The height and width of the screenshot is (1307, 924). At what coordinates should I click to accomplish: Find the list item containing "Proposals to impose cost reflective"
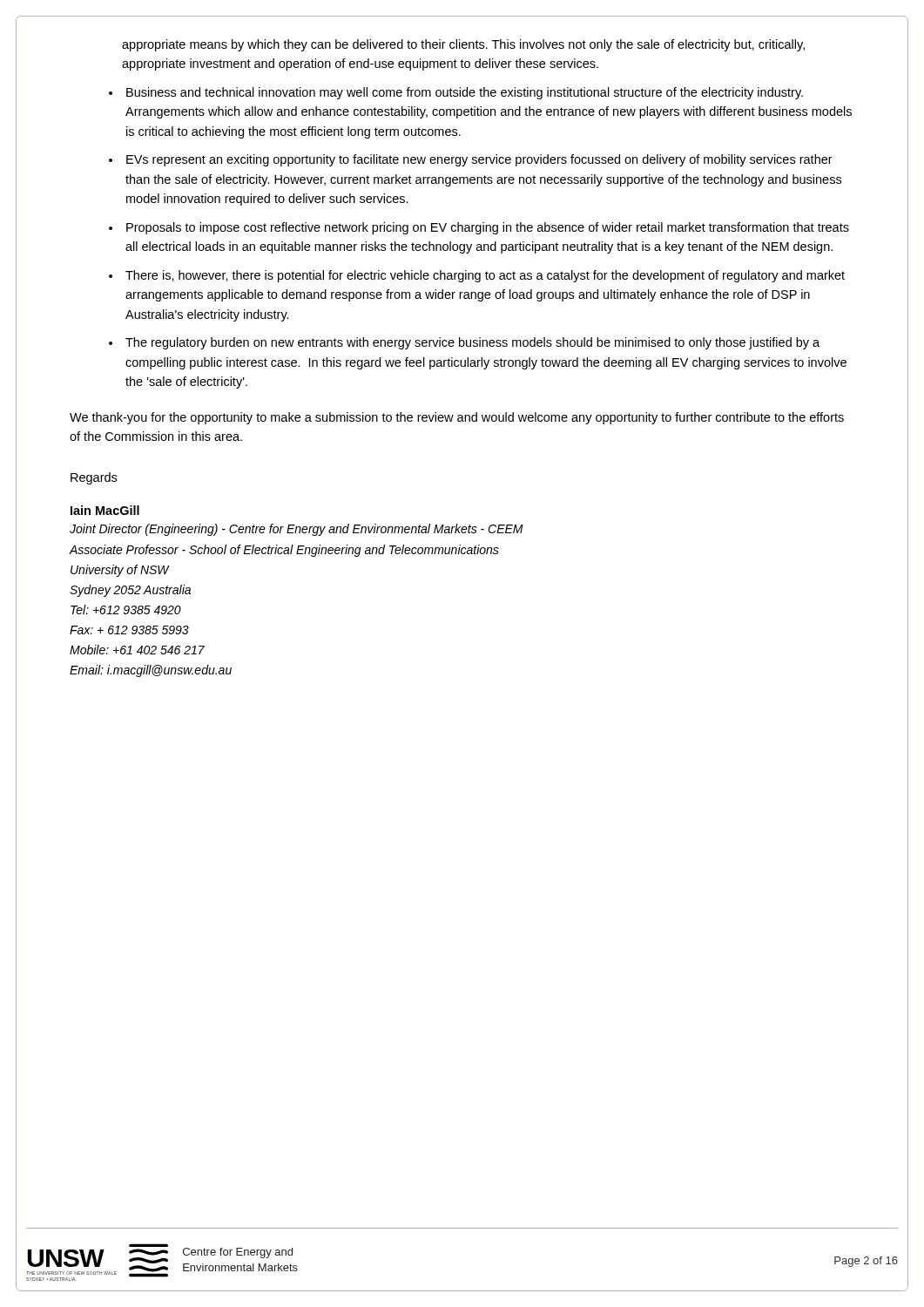point(487,237)
